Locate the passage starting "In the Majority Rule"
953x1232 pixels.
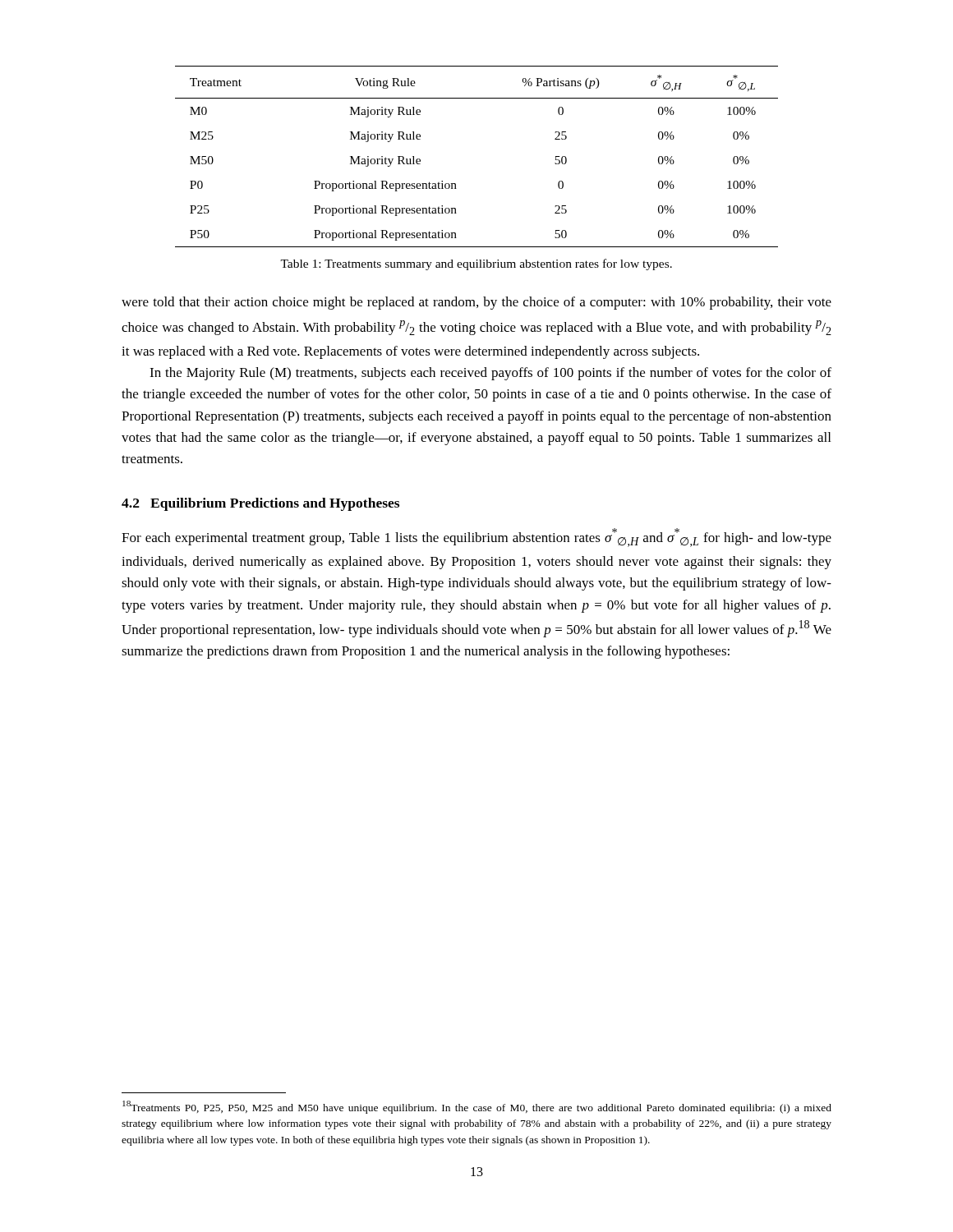[476, 416]
